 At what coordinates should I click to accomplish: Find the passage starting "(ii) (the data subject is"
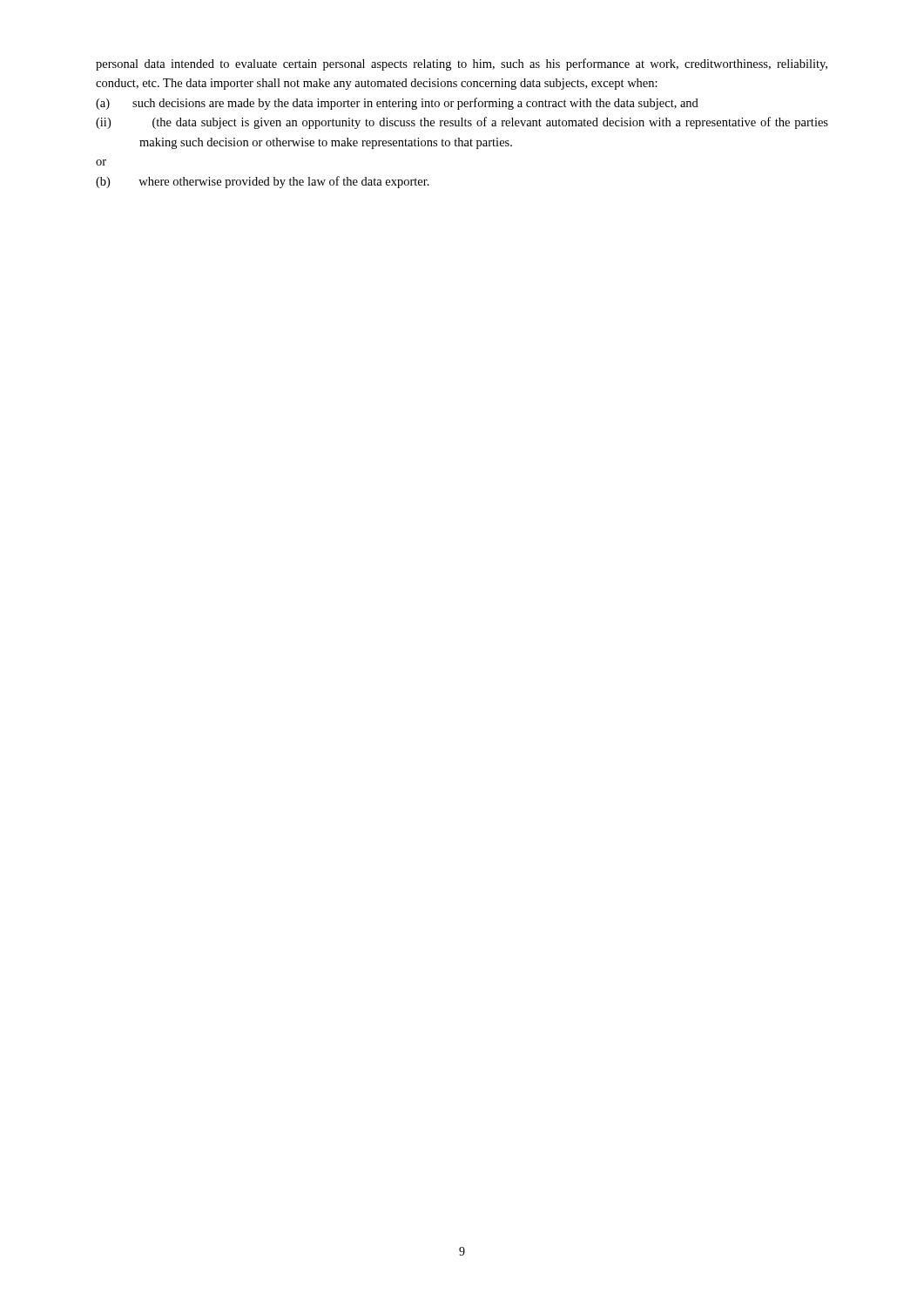pyautogui.click(x=462, y=132)
